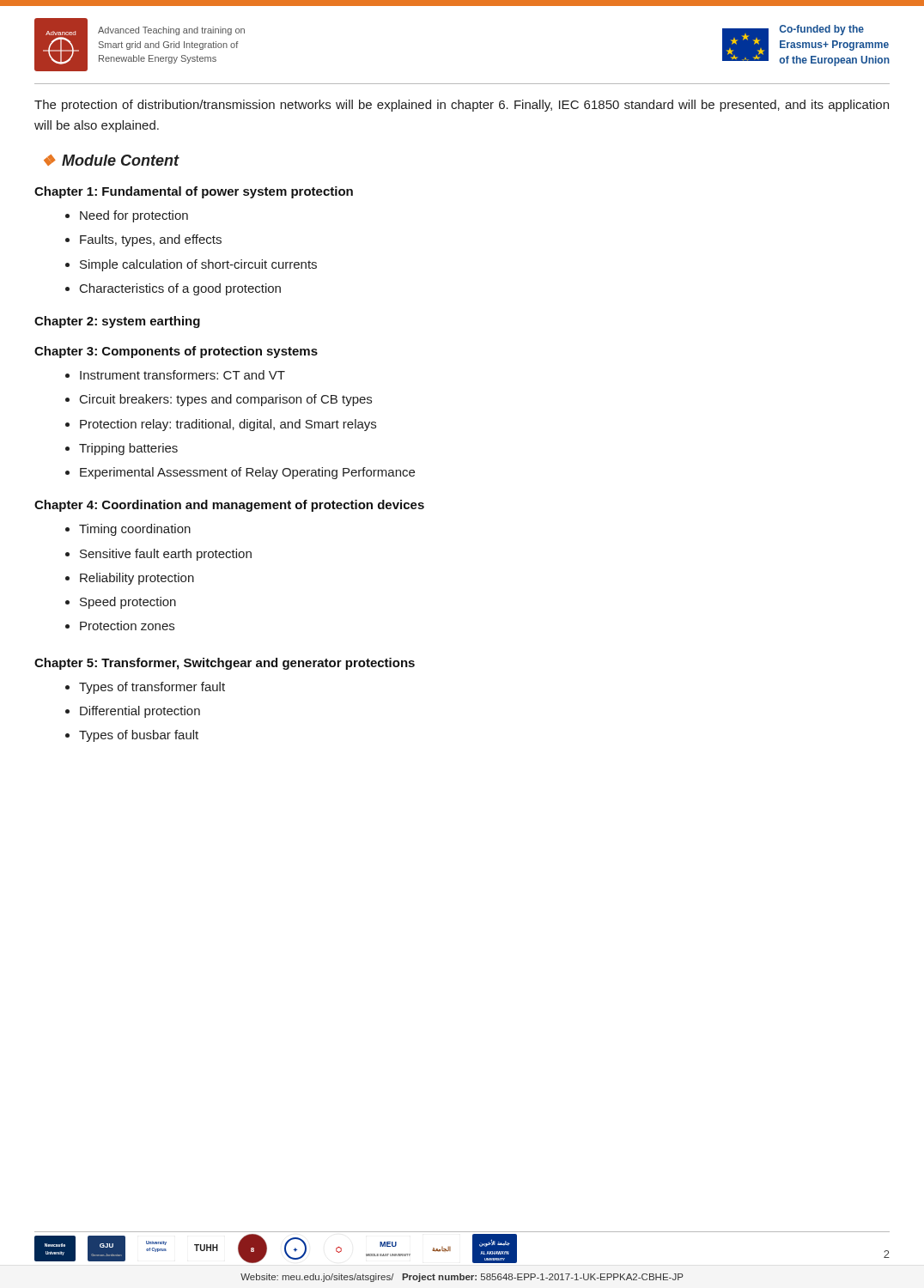Click on the section header that says "Chapter 5: Transformer, Switchgear"

tap(225, 662)
